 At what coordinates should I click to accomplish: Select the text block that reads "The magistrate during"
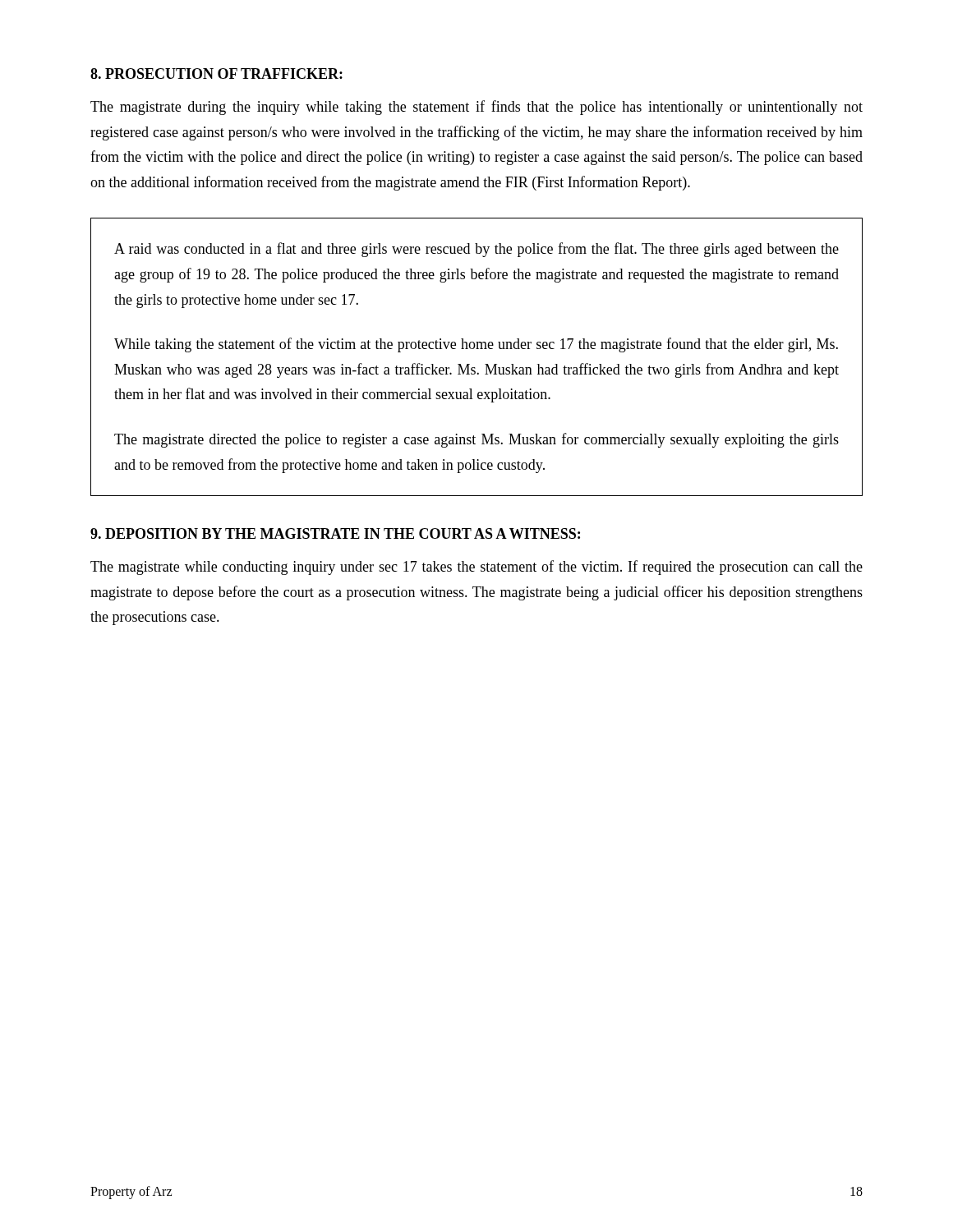pos(476,144)
